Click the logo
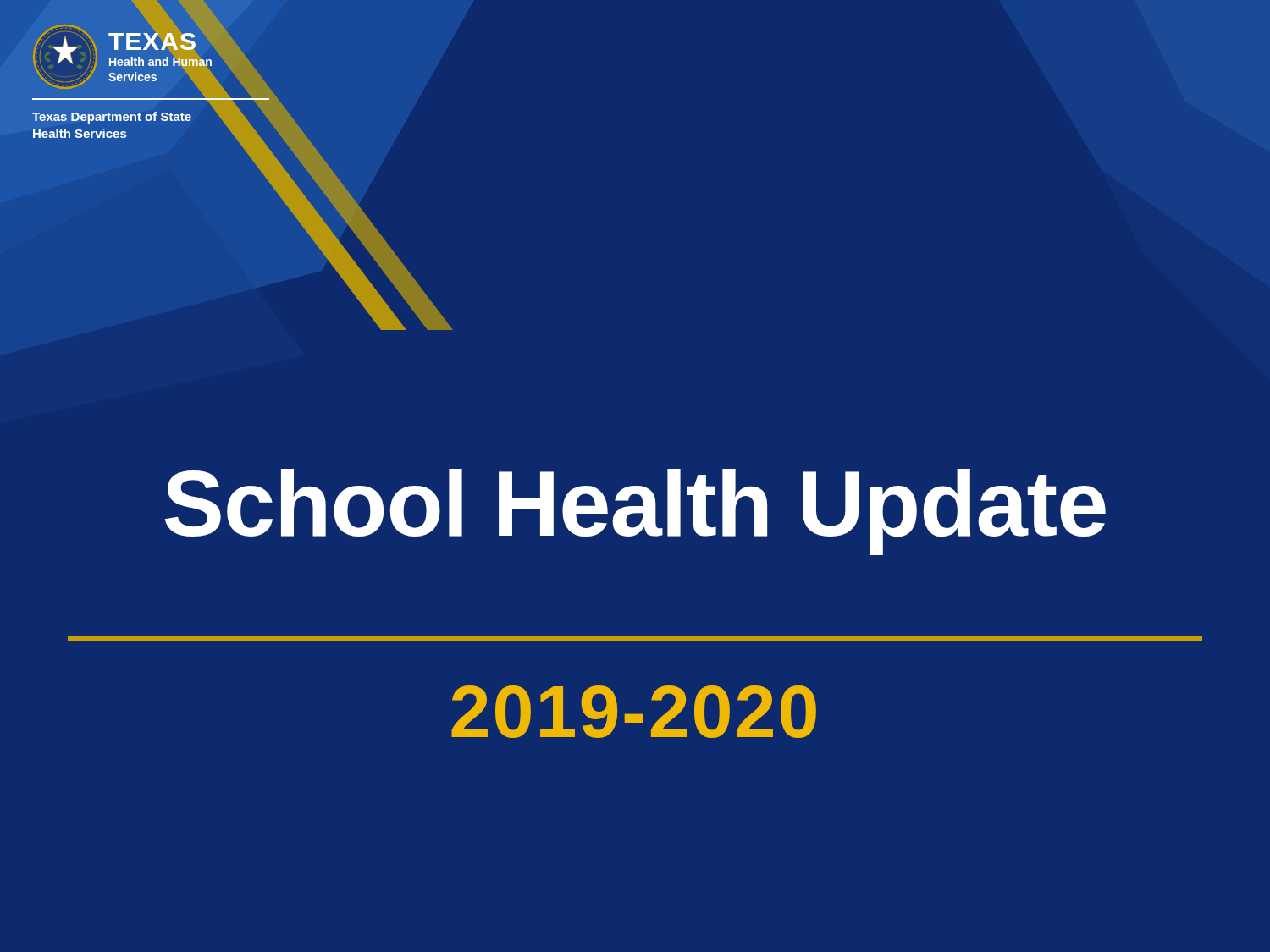 [x=185, y=83]
